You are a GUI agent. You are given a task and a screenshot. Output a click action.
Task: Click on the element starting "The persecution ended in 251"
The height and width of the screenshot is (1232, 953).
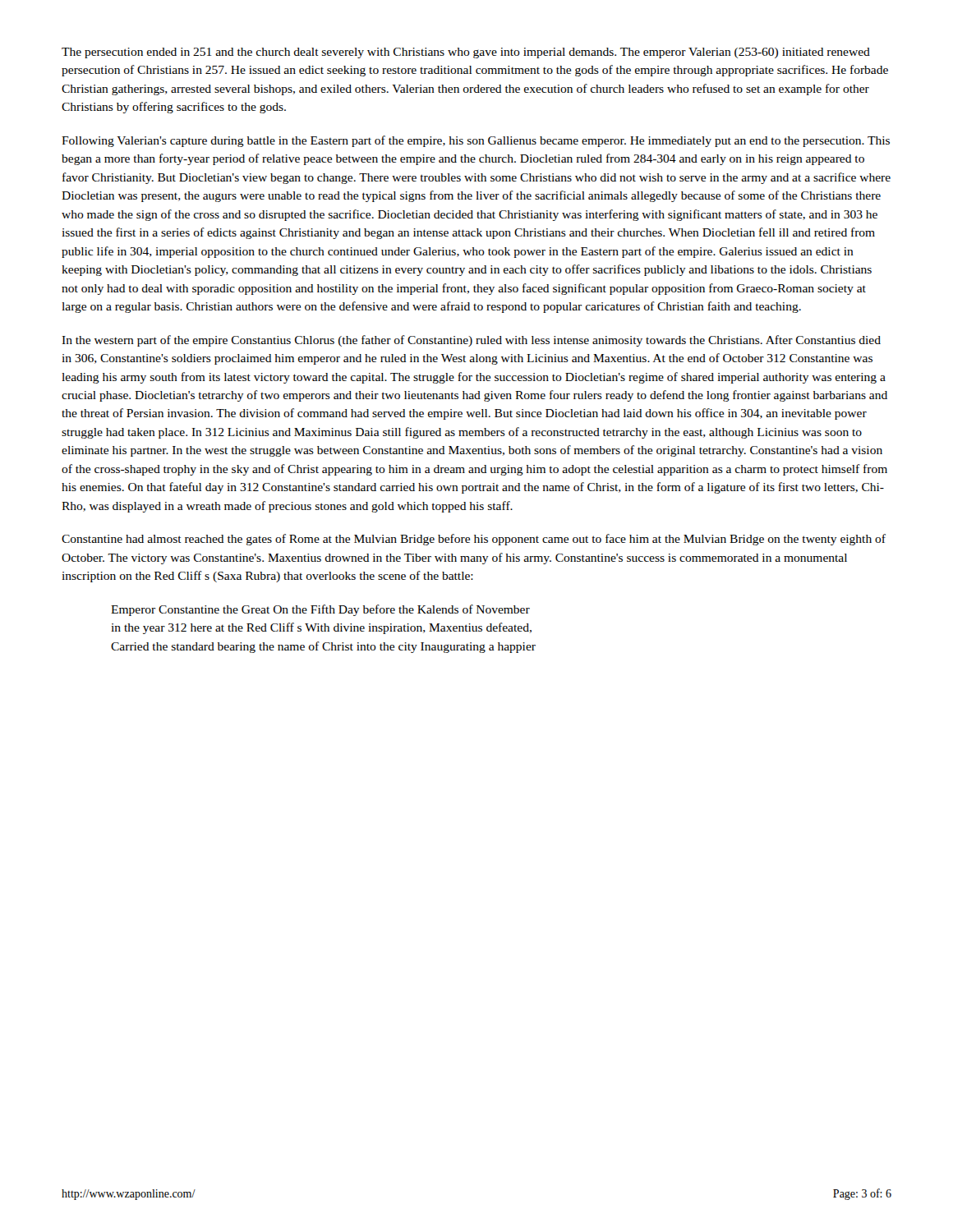point(475,79)
